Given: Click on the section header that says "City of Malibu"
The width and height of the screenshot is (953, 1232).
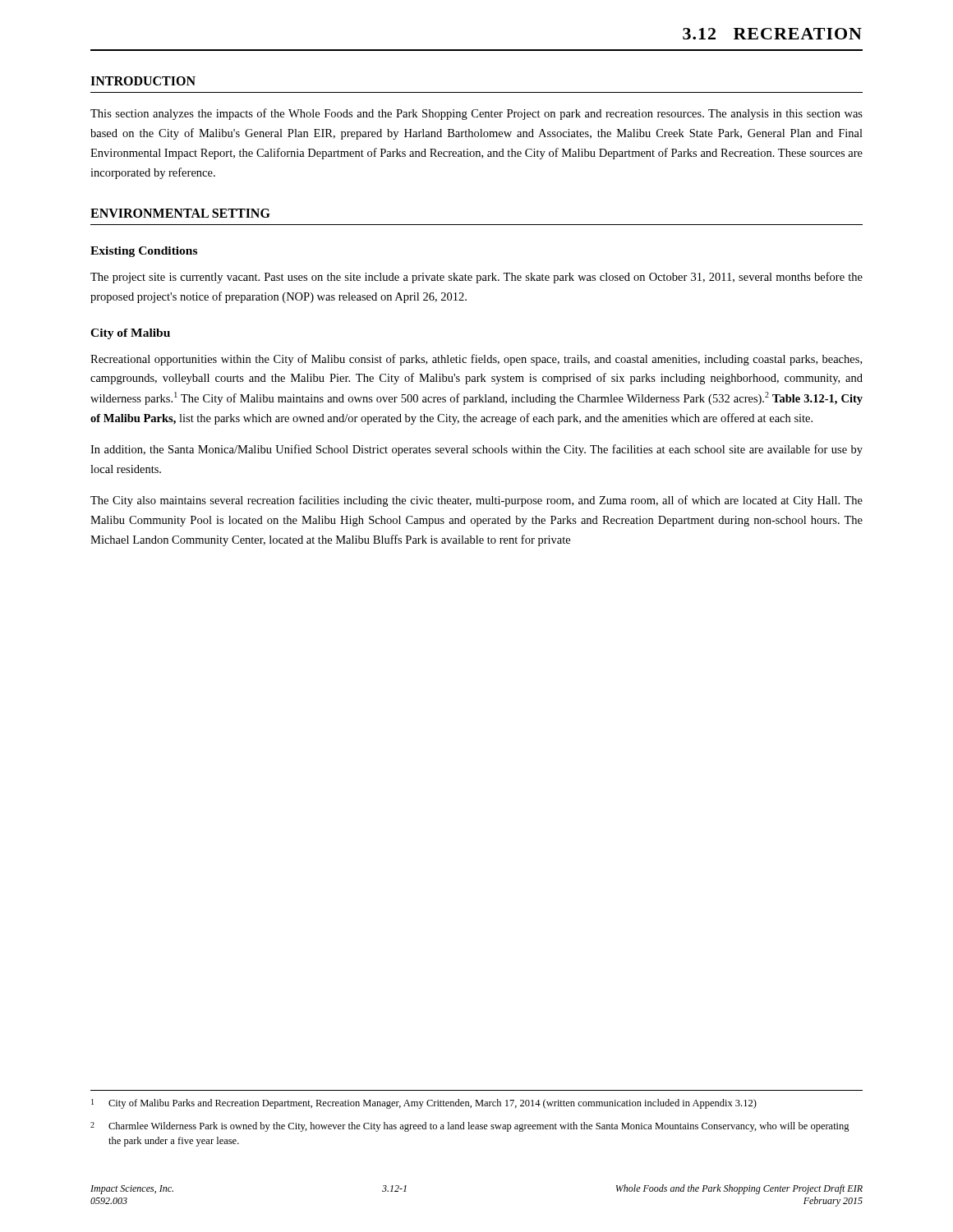Looking at the screenshot, I should point(130,332).
